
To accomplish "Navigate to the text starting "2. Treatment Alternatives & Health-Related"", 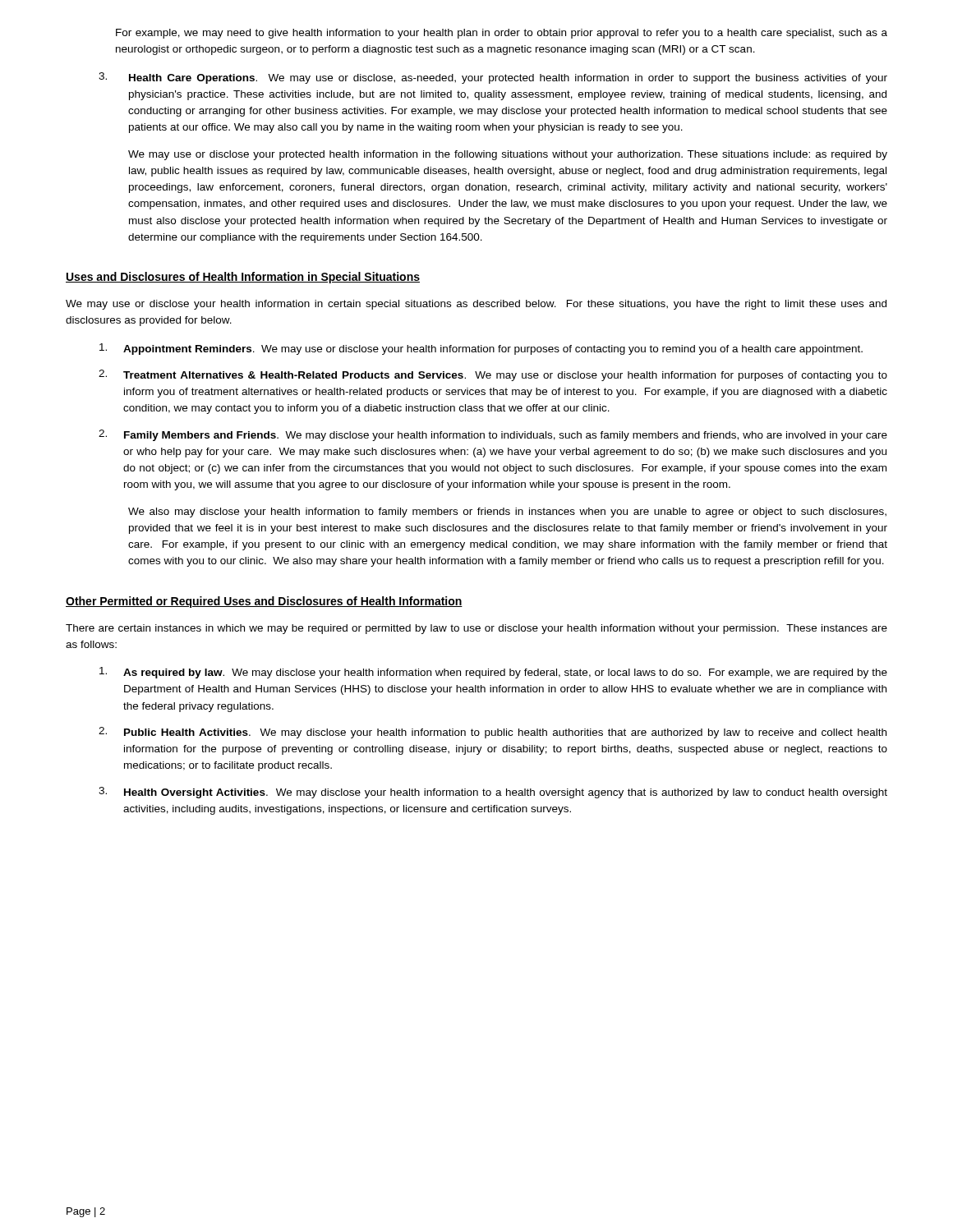I will tap(493, 392).
